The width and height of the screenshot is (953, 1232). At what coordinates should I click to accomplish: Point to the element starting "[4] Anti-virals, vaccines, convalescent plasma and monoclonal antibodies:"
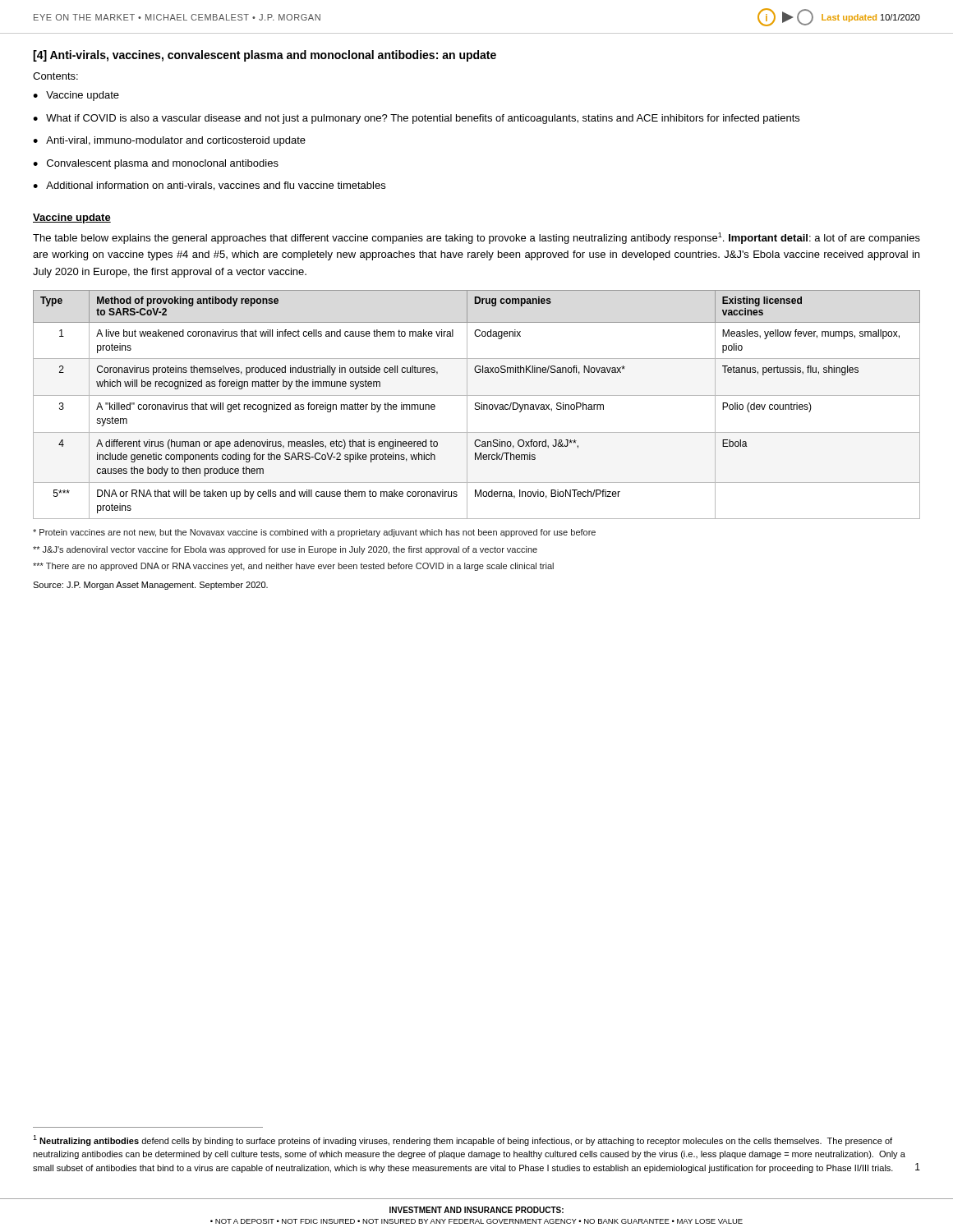click(265, 55)
